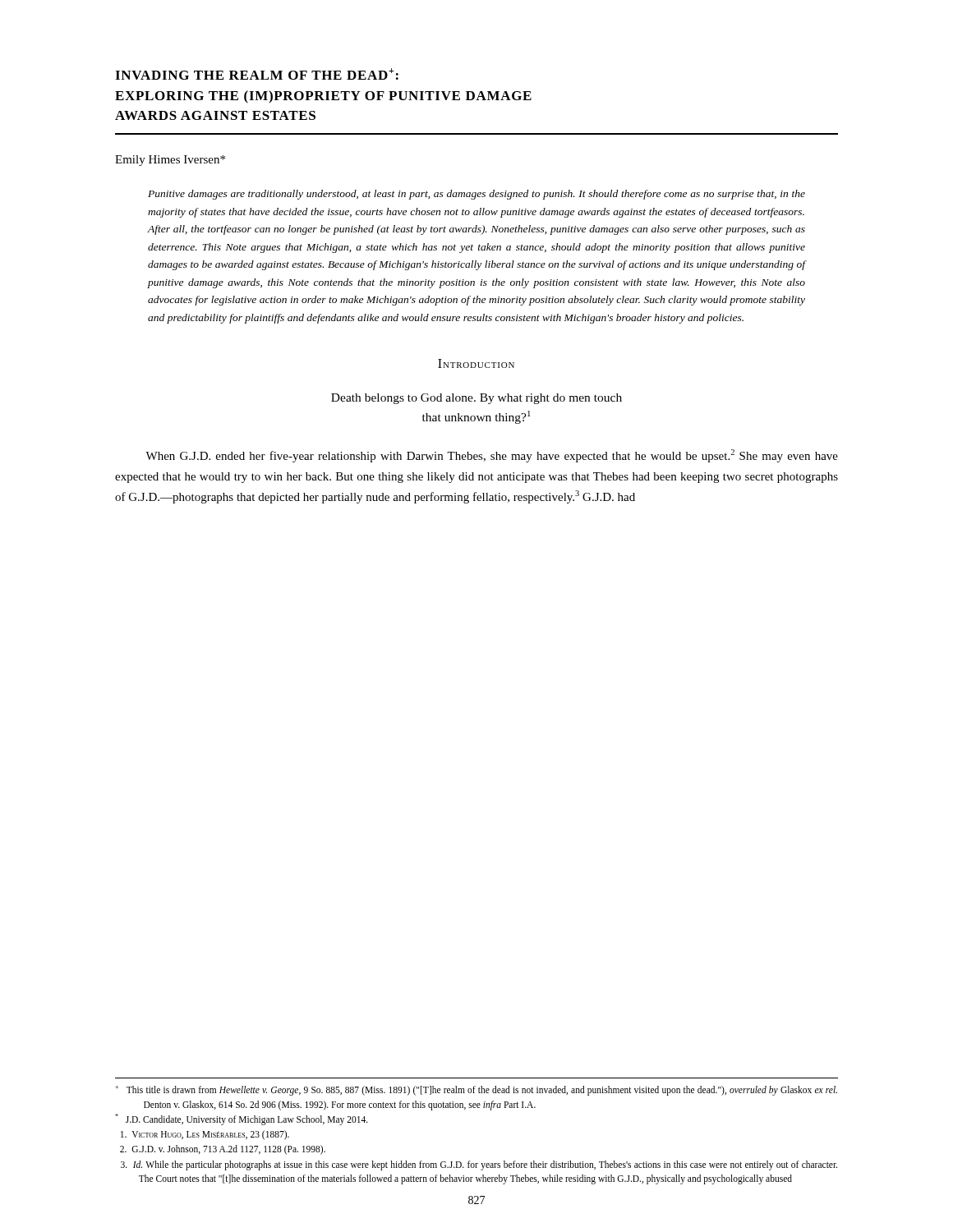Point to the block beginning "Punitive damages are traditionally understood,"
The height and width of the screenshot is (1232, 953).
pyautogui.click(x=476, y=256)
